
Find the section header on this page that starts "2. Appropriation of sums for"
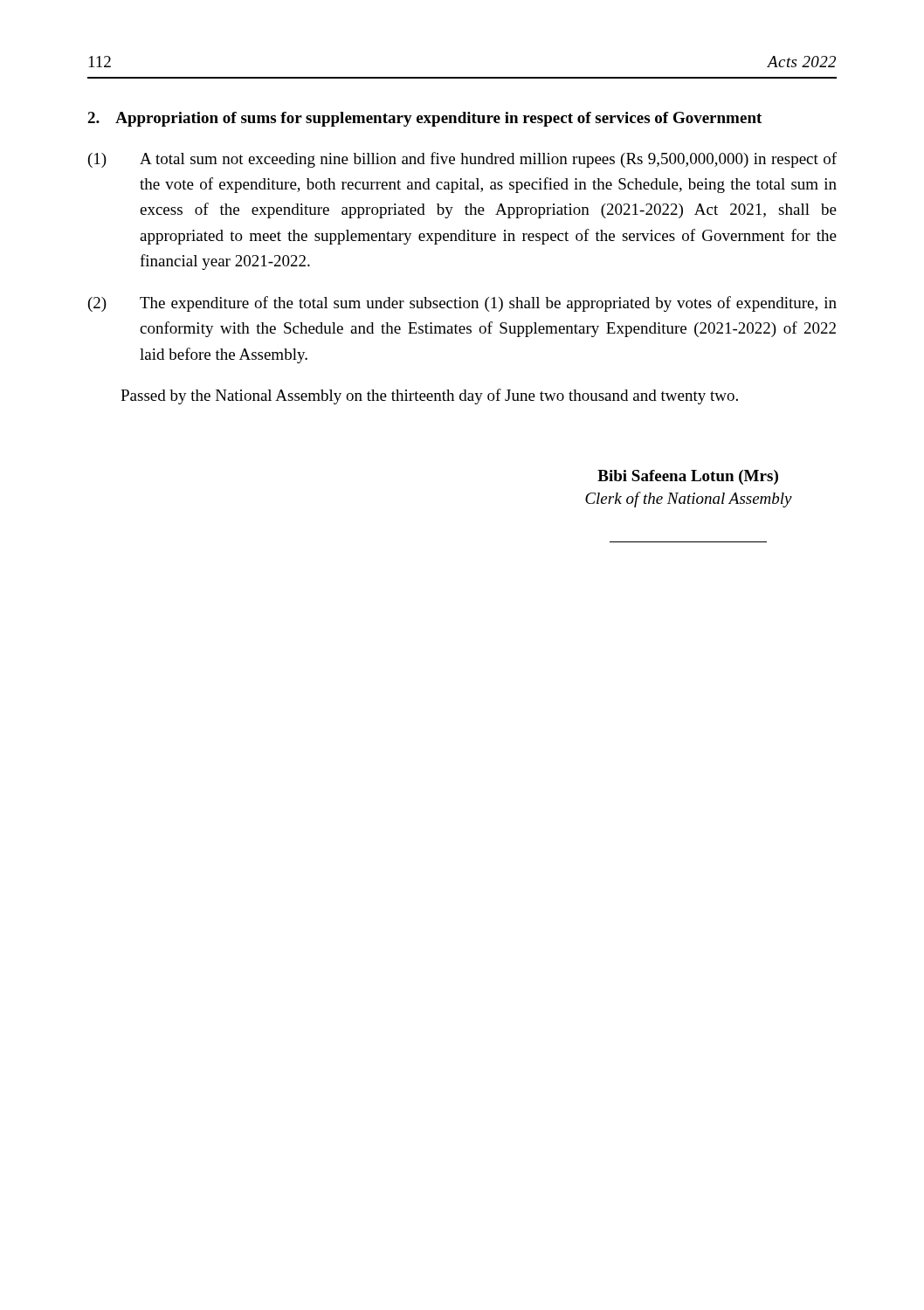[425, 118]
